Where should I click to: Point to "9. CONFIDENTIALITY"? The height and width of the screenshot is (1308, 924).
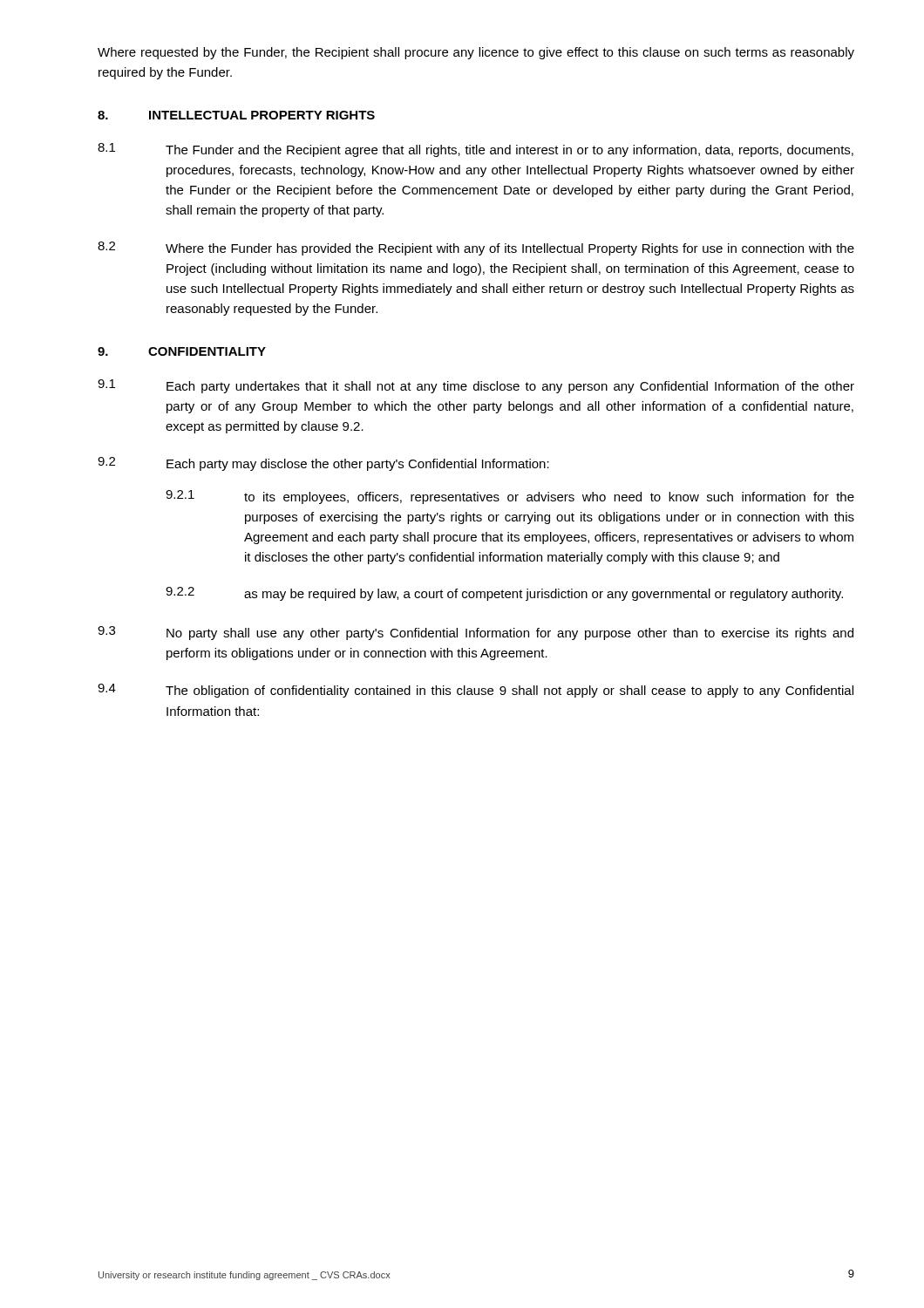(x=182, y=351)
